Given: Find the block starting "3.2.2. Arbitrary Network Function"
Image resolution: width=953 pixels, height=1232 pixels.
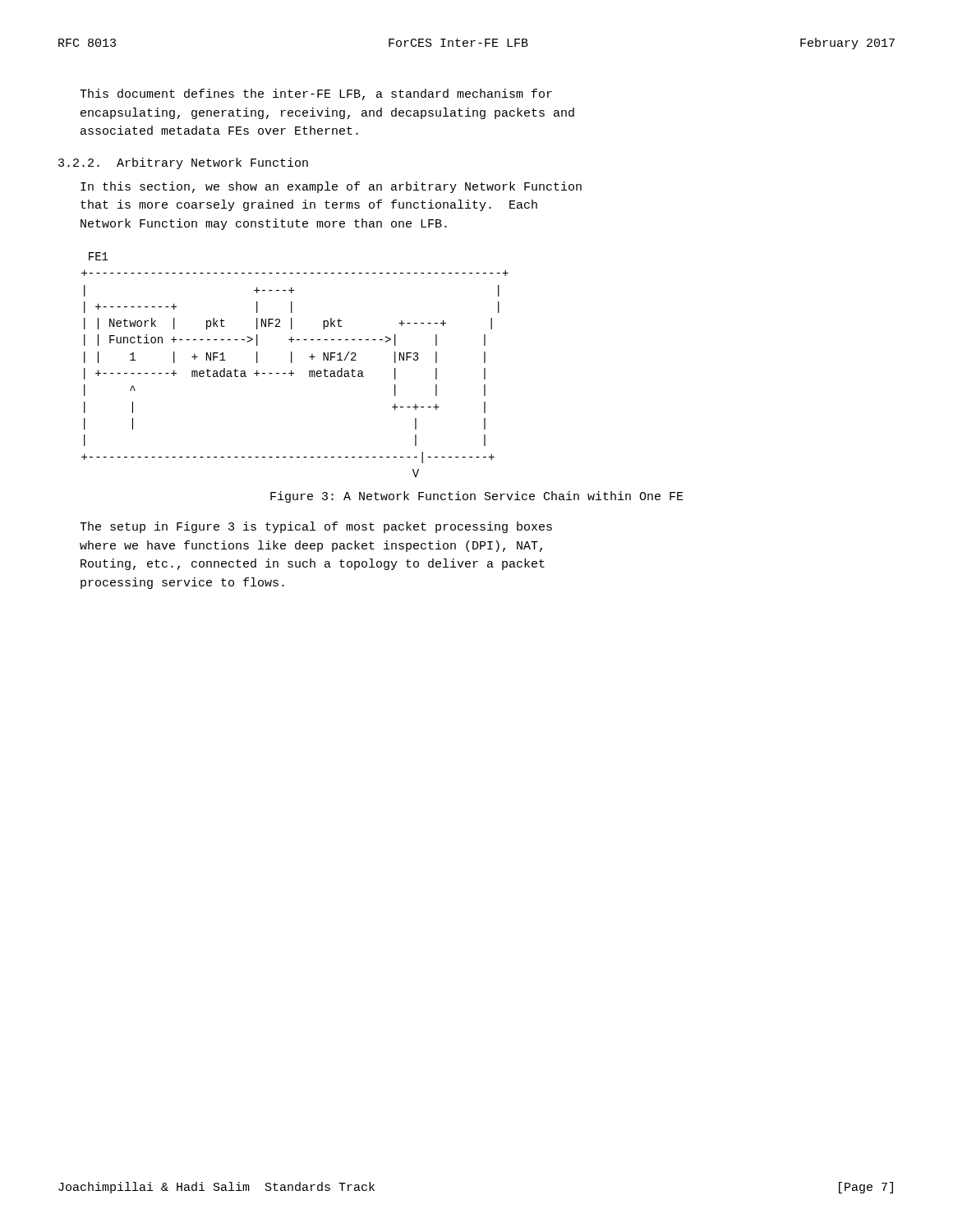Looking at the screenshot, I should pos(183,163).
